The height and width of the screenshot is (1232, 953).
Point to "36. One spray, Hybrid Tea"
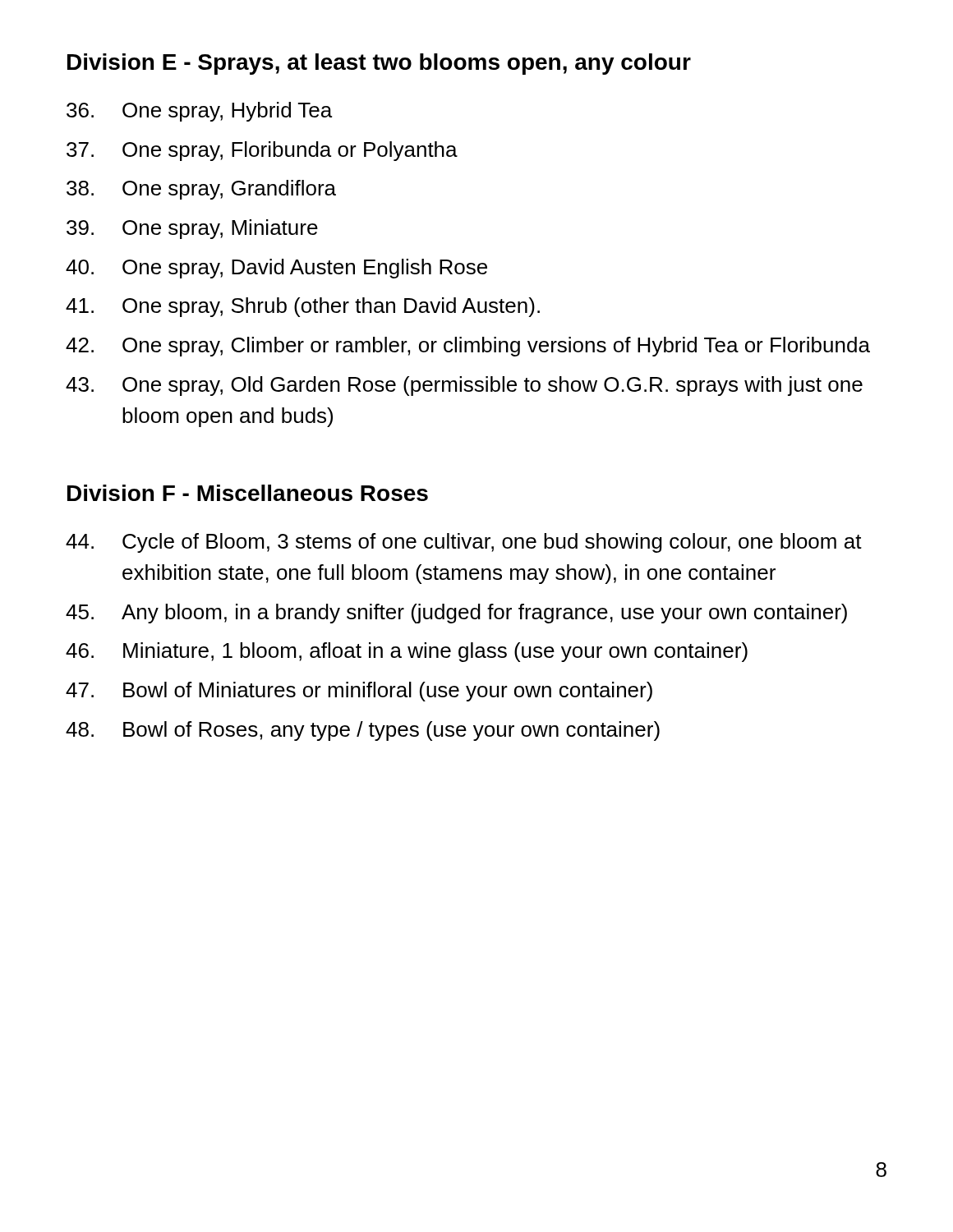point(199,112)
